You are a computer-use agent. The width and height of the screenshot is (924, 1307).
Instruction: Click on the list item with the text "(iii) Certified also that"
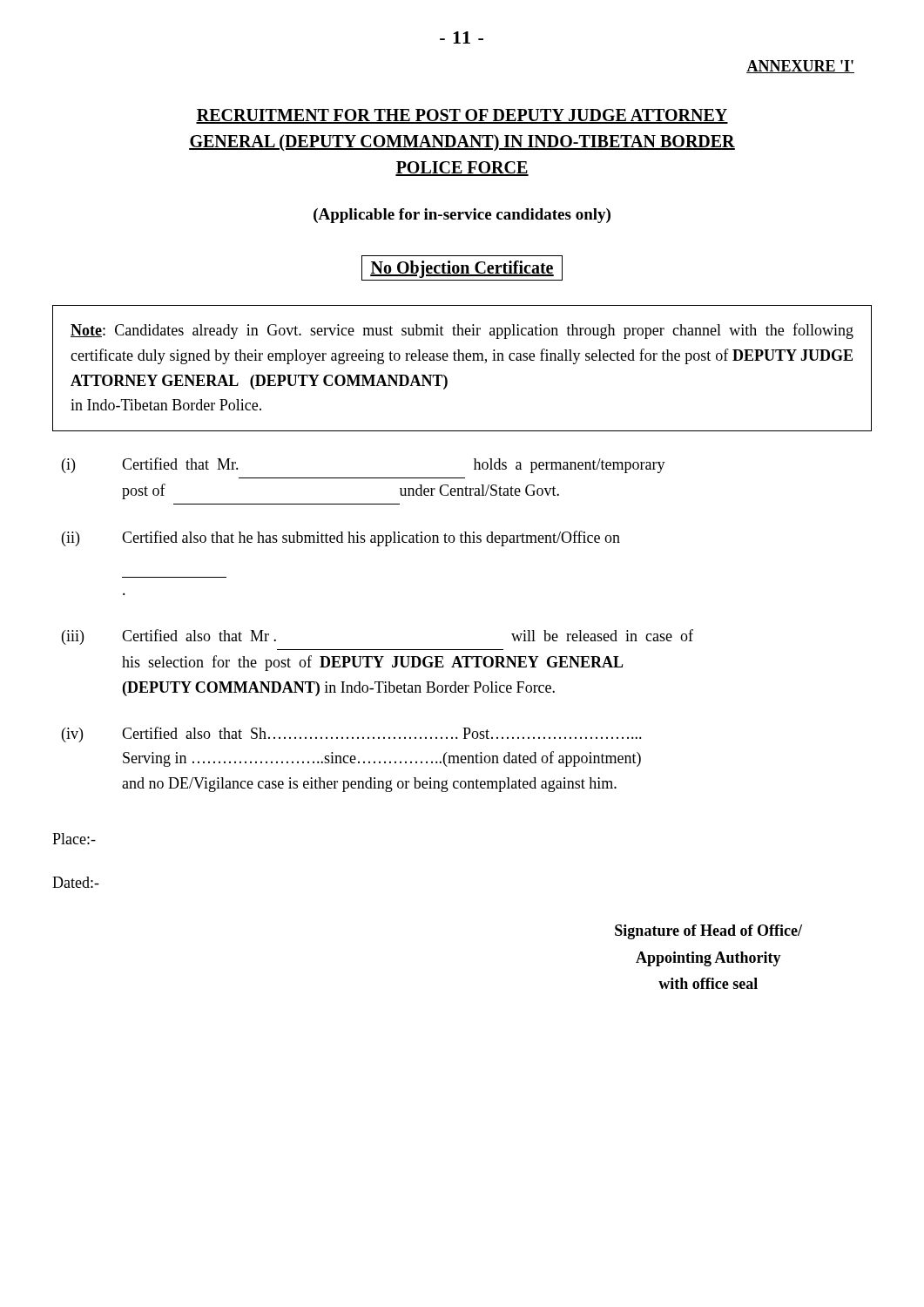click(462, 662)
